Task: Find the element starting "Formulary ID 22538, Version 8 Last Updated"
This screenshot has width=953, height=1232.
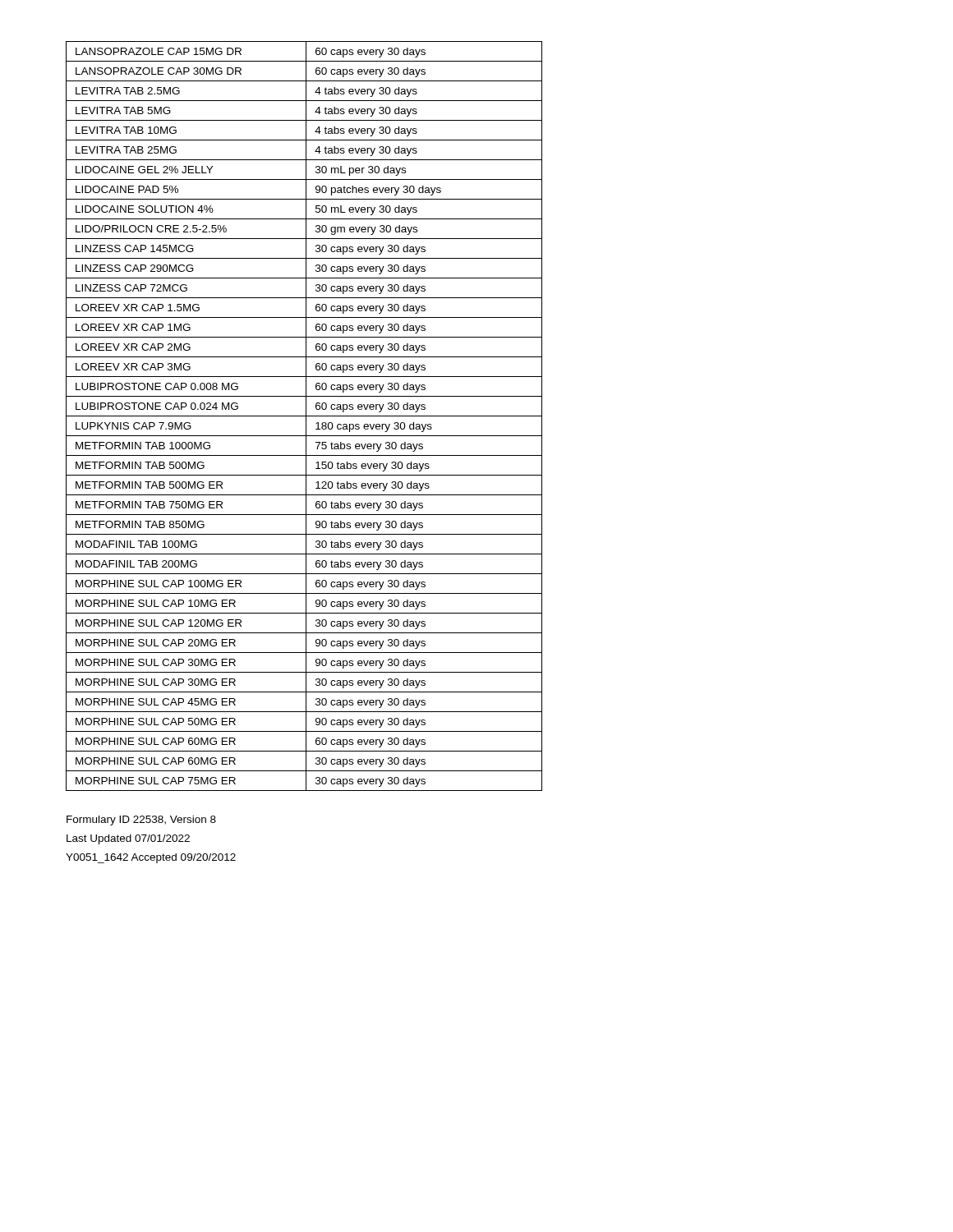Action: [151, 838]
